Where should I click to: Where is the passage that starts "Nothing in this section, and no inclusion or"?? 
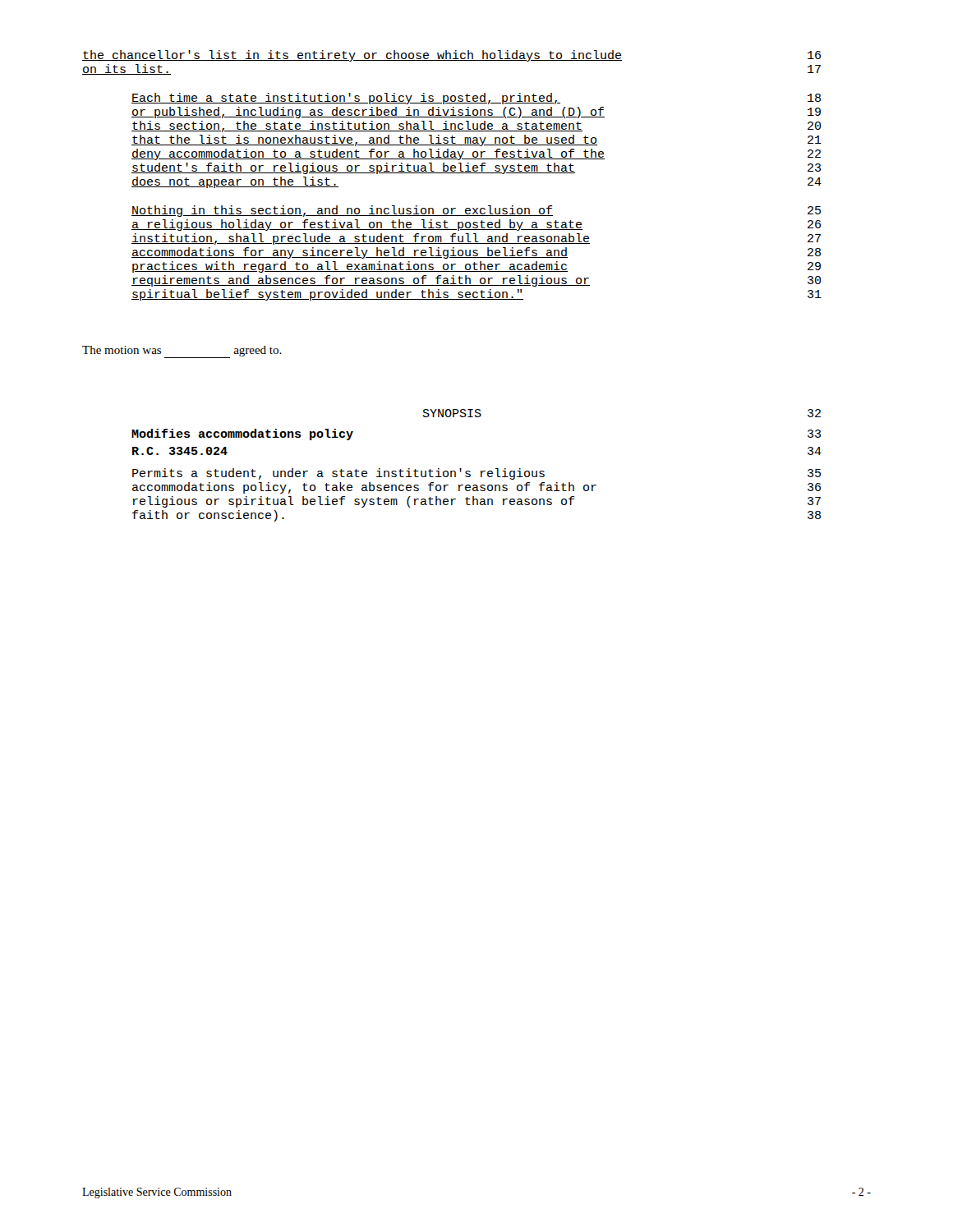(476, 253)
